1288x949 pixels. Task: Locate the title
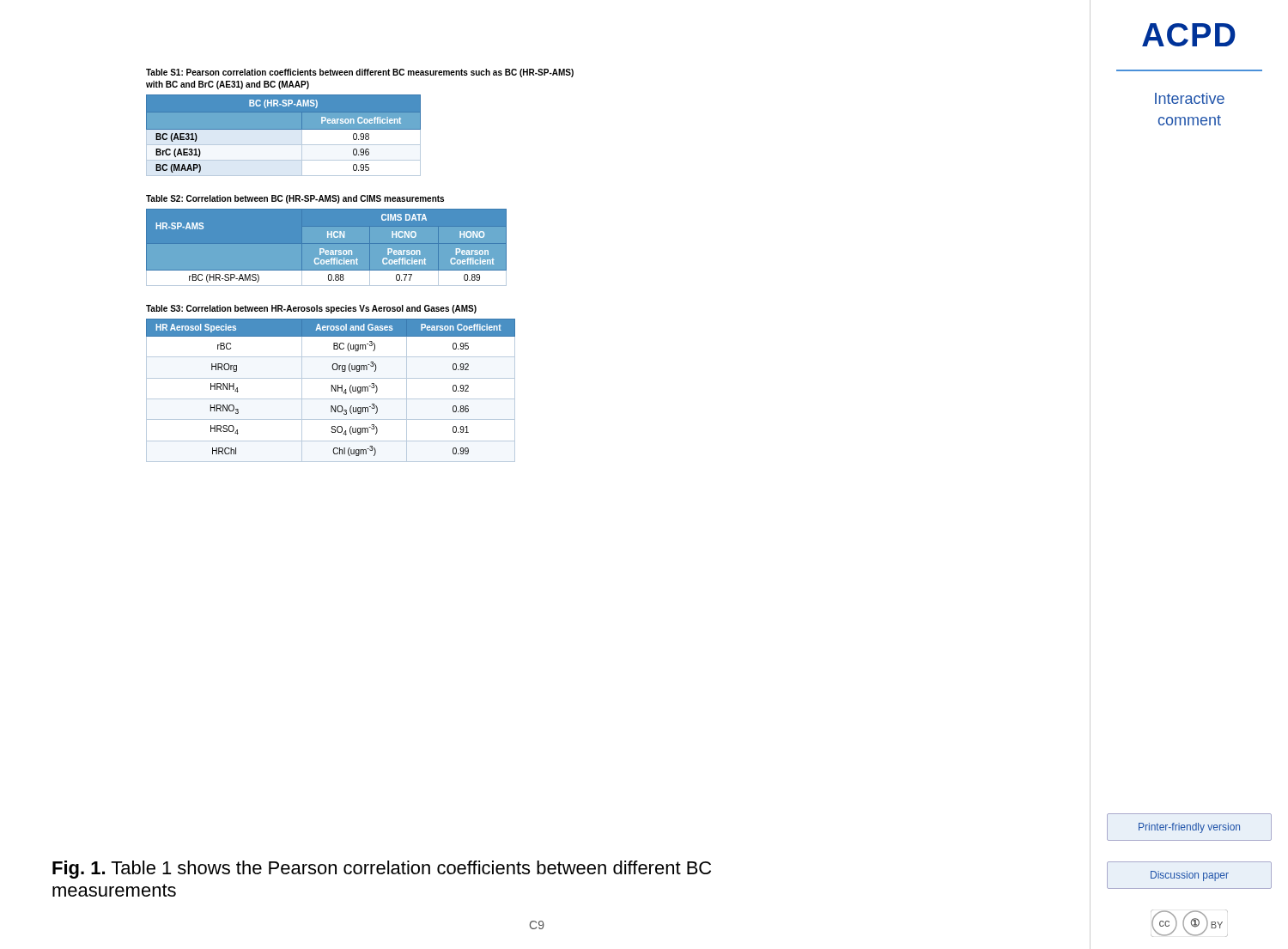coord(1189,35)
